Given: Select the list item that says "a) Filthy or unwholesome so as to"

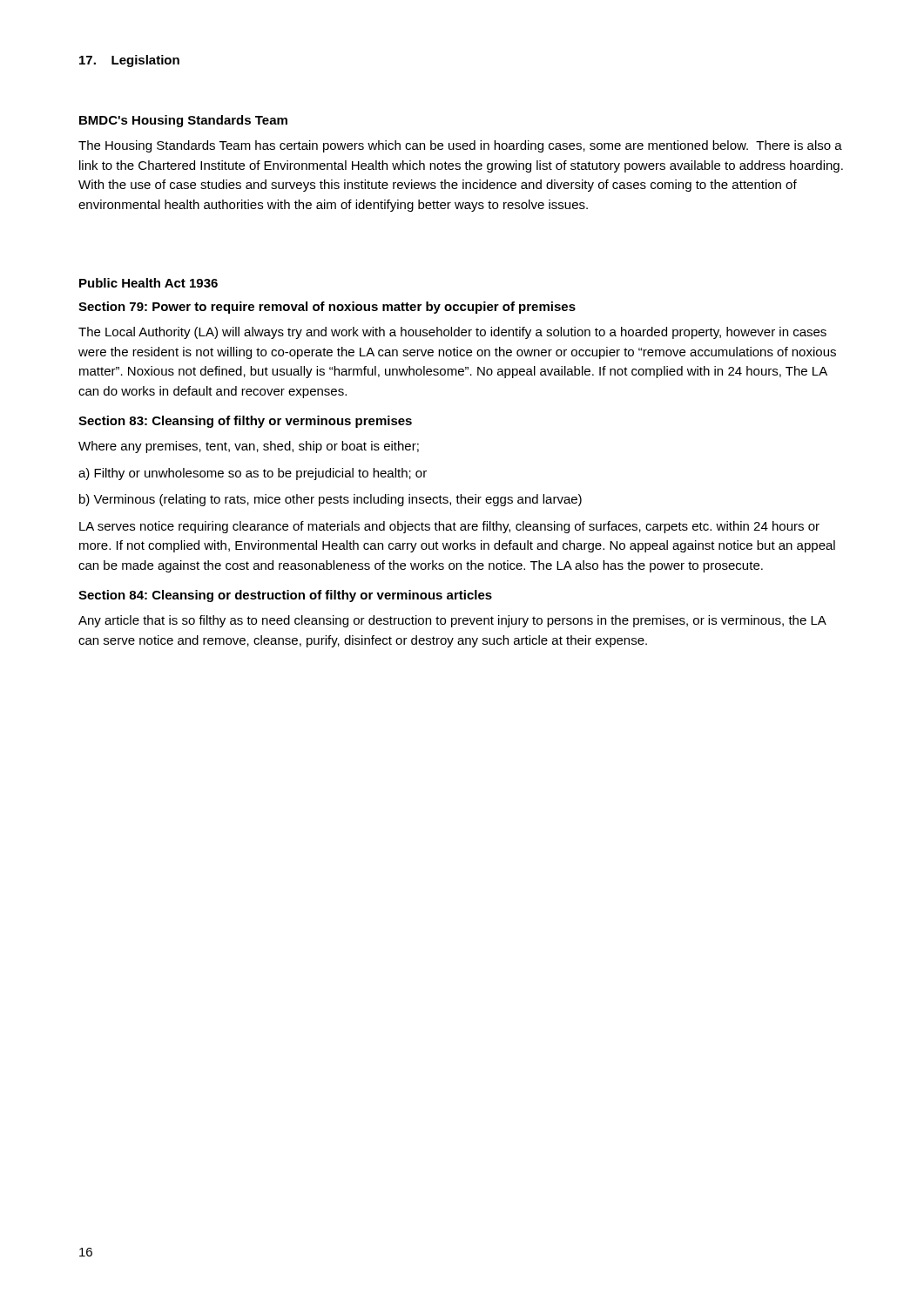Looking at the screenshot, I should coord(253,472).
